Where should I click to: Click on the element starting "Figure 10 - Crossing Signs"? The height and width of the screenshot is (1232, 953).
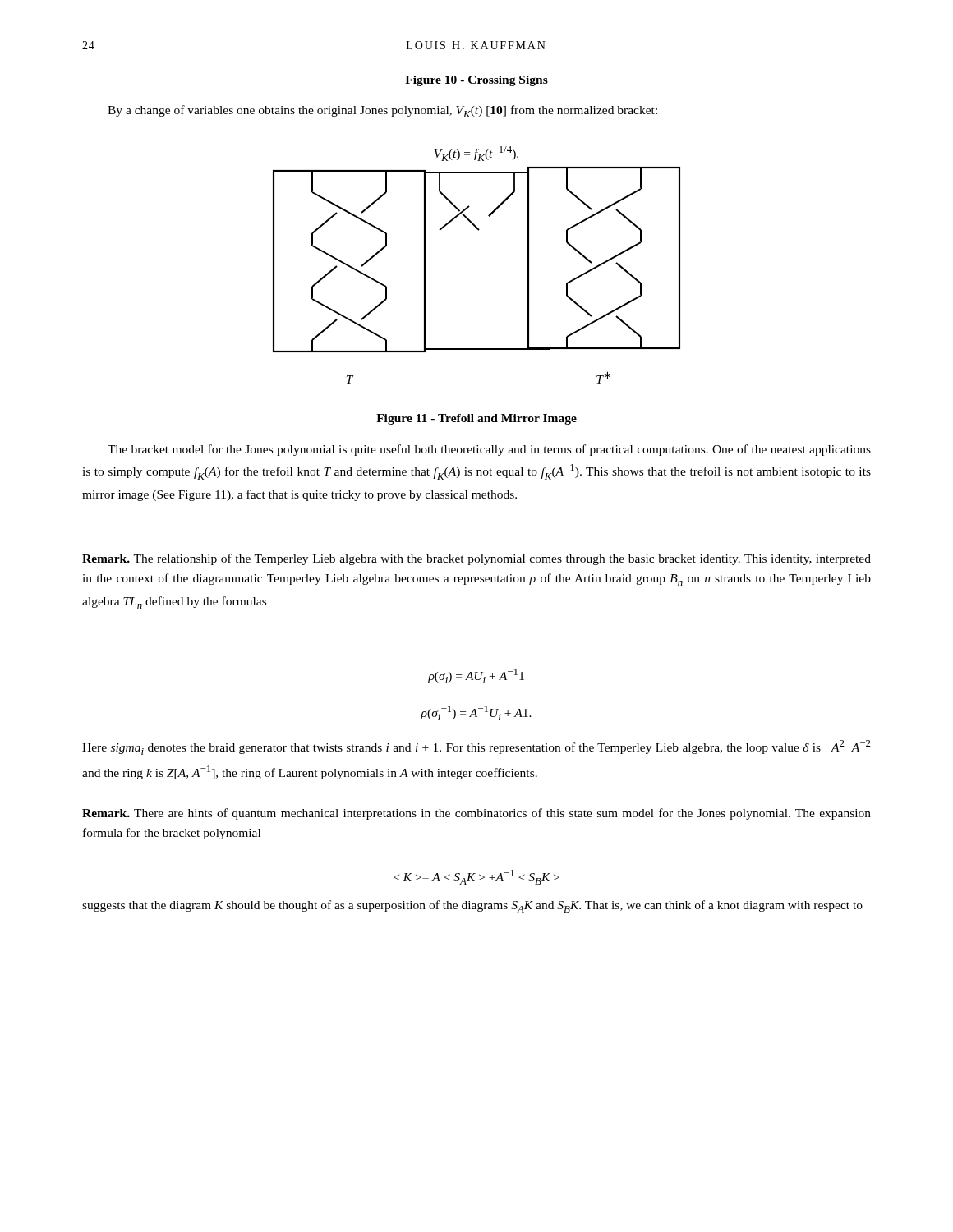476,79
